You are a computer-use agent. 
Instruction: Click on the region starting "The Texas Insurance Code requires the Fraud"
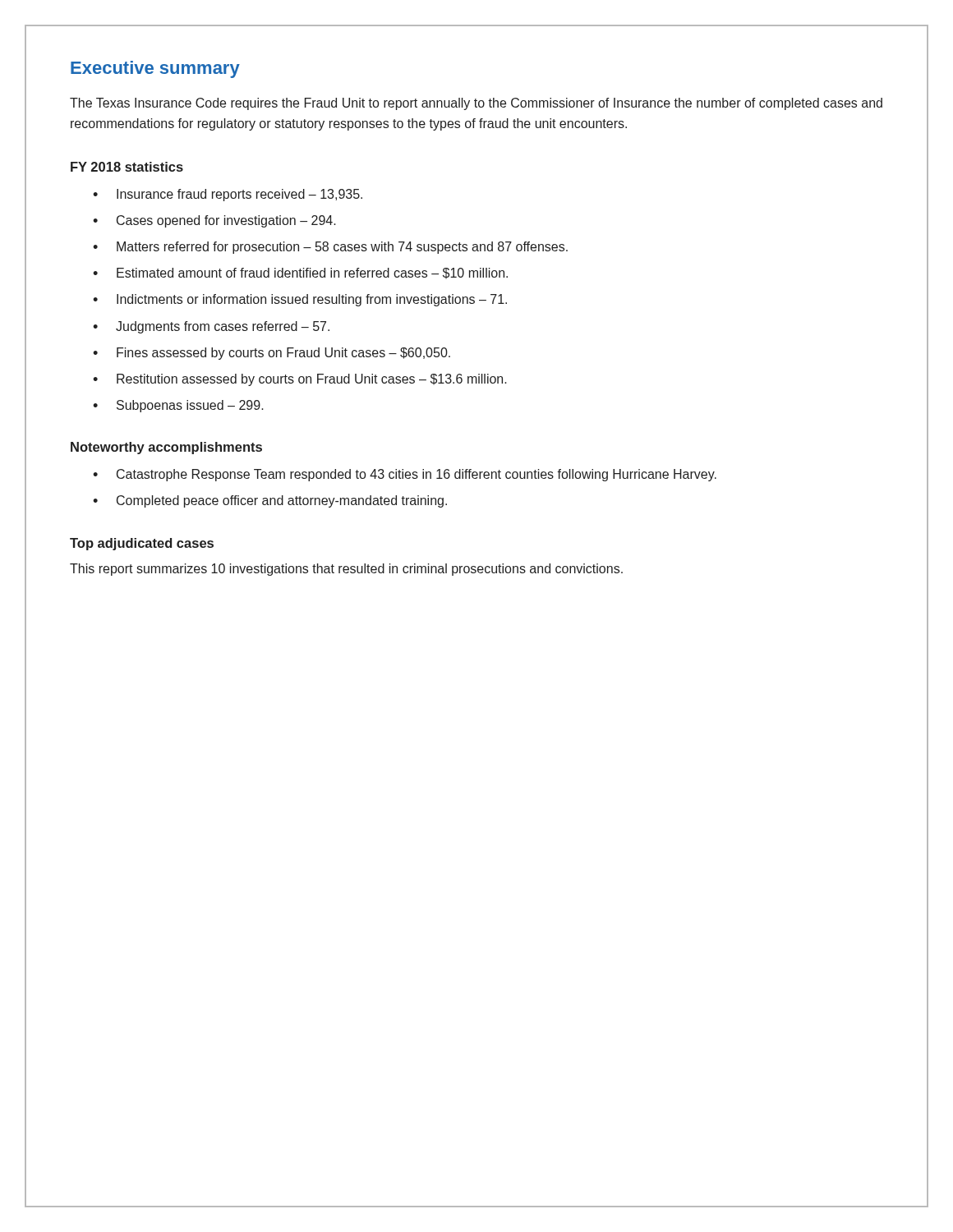pos(476,114)
